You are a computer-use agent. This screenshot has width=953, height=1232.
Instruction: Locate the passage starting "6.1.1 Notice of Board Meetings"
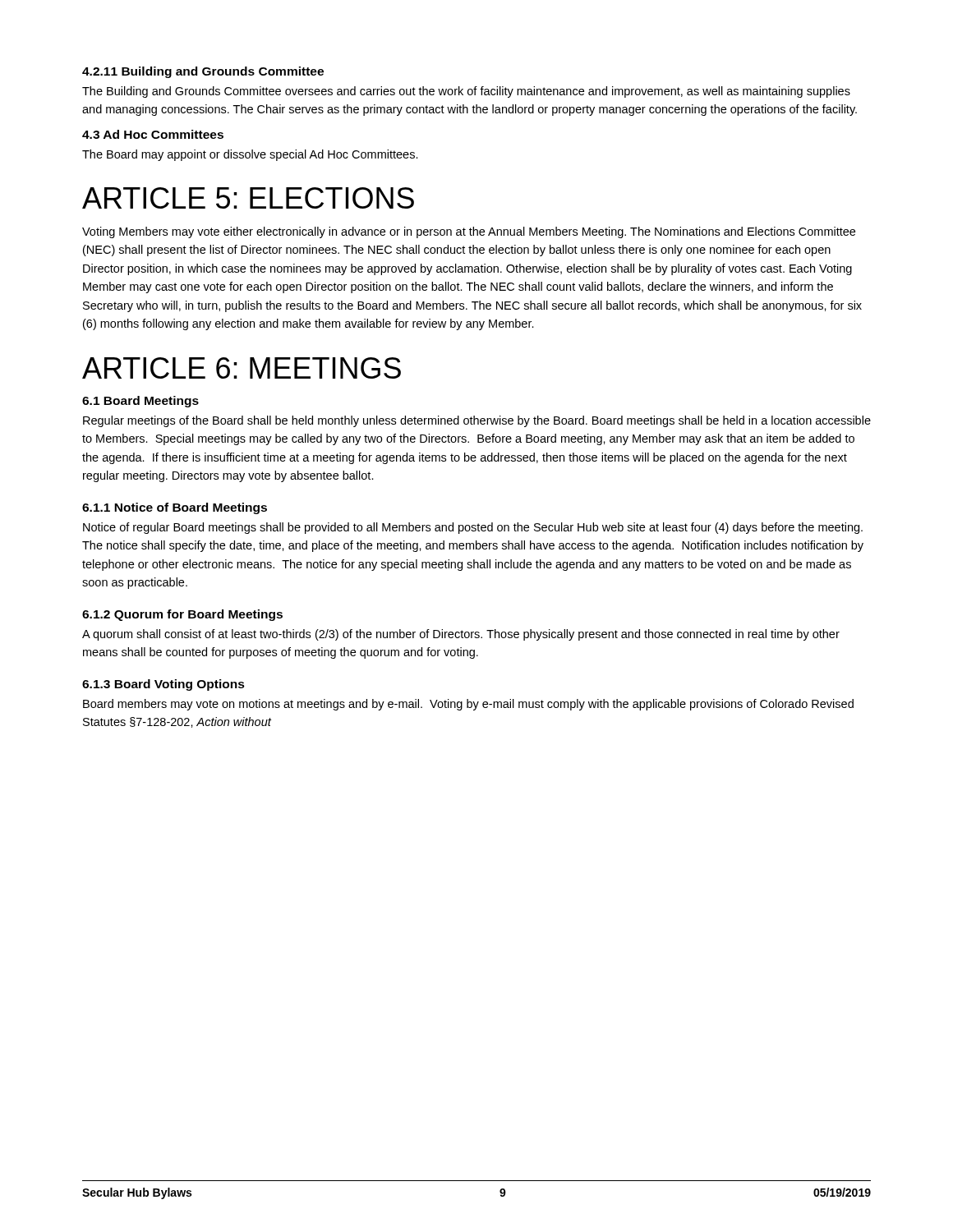(175, 507)
